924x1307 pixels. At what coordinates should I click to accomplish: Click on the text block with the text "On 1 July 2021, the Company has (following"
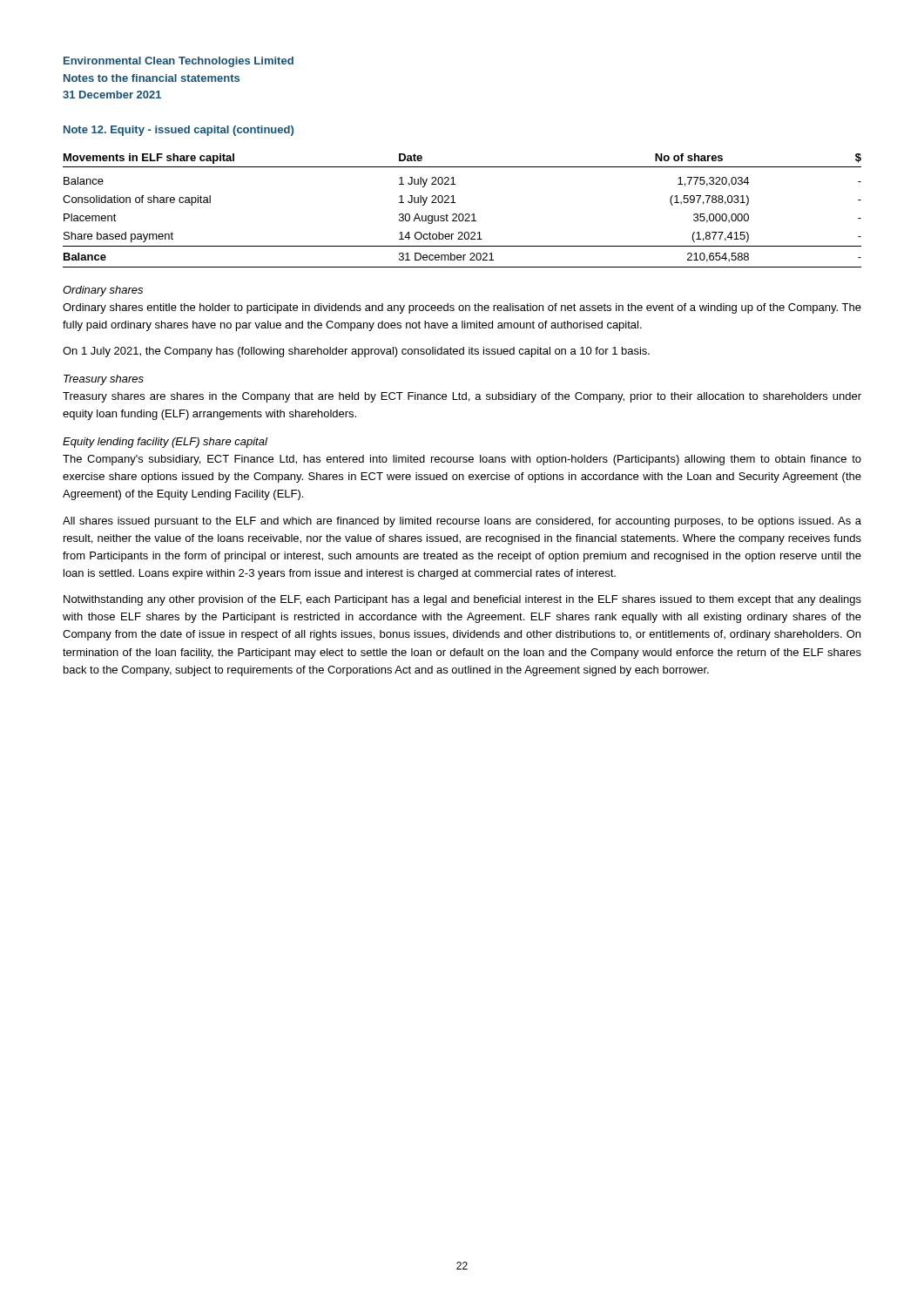click(x=357, y=351)
